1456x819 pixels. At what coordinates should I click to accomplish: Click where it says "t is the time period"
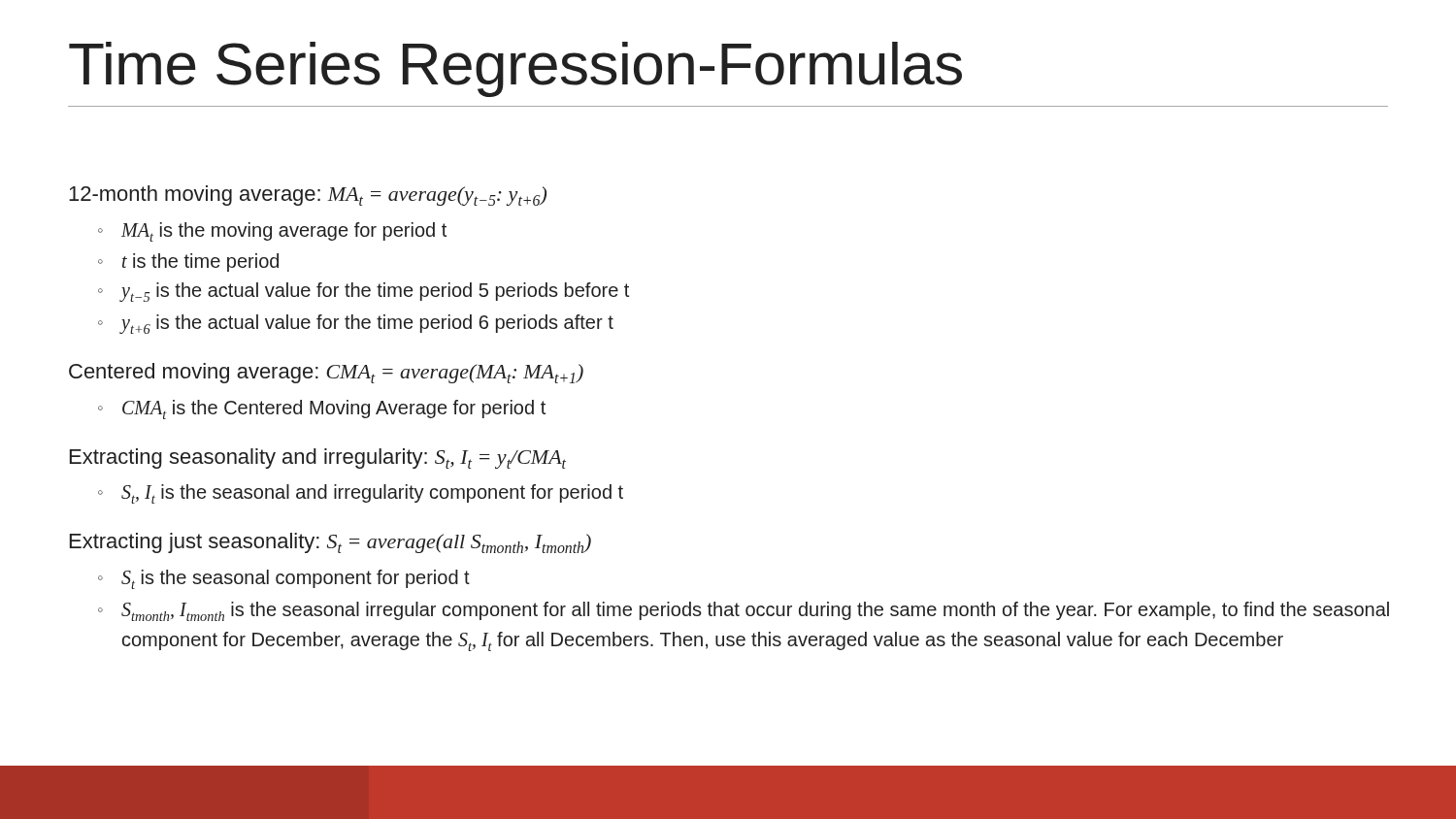pos(201,261)
